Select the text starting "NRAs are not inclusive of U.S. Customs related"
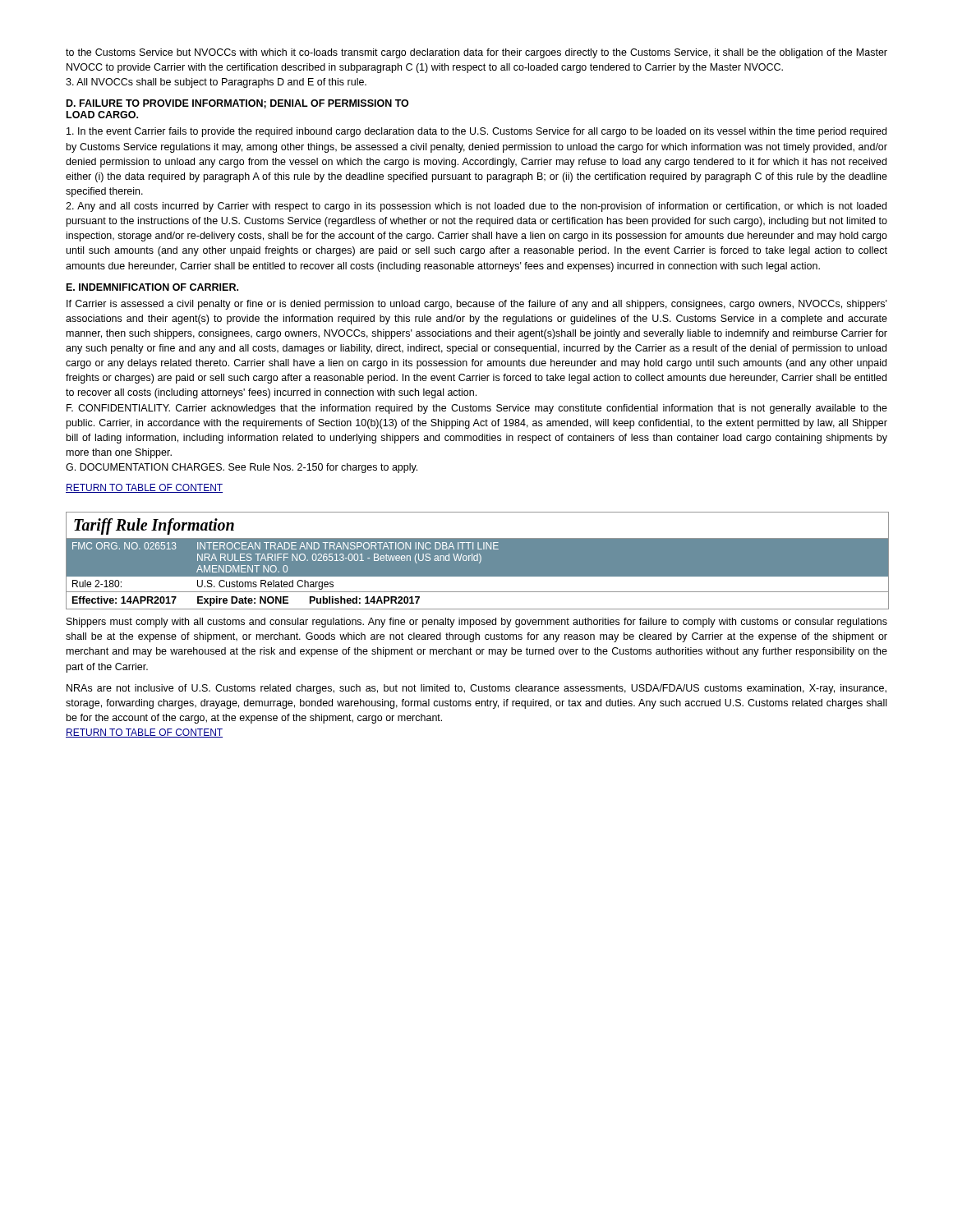953x1232 pixels. (x=476, y=710)
